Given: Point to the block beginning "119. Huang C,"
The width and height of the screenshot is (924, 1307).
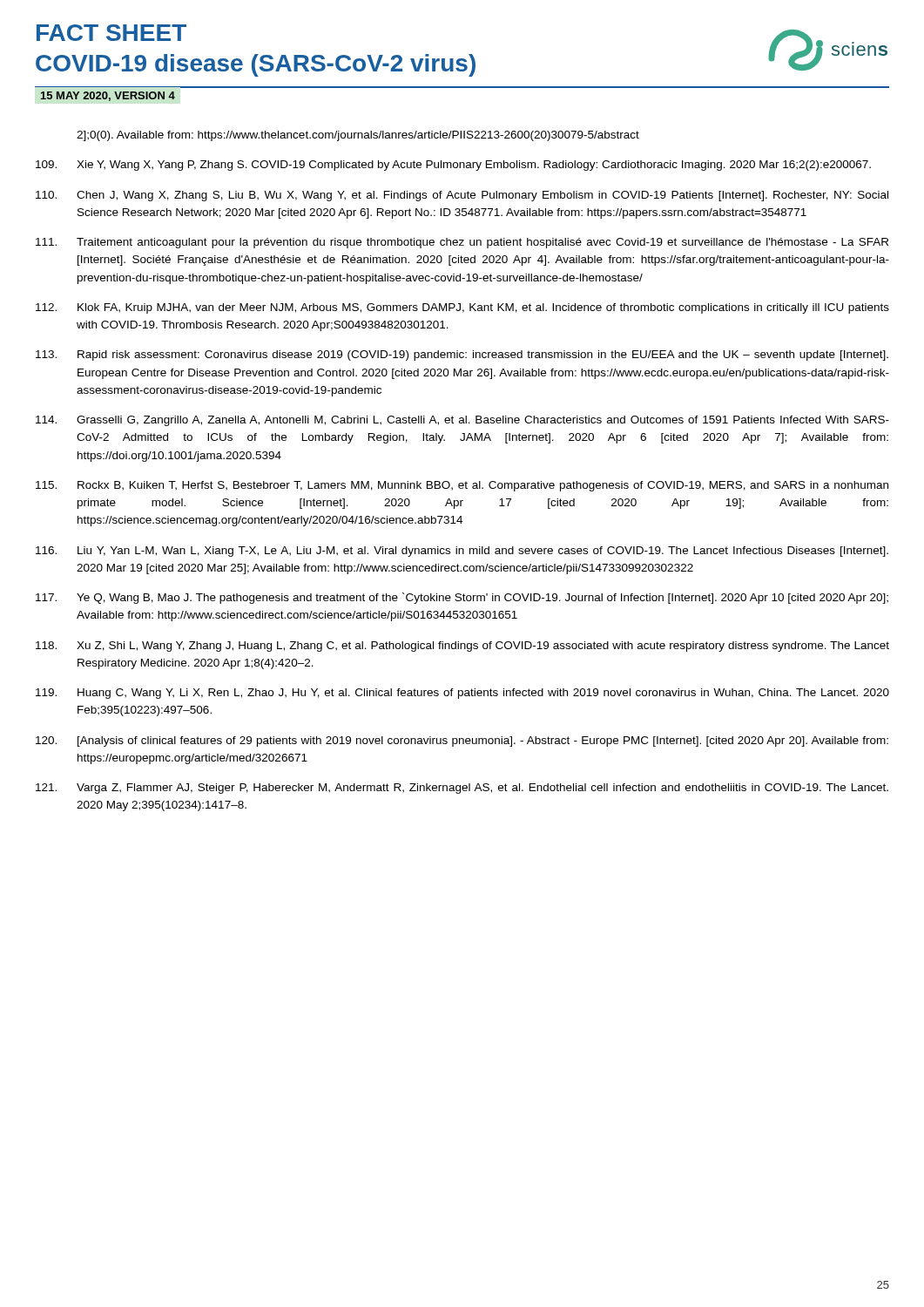Looking at the screenshot, I should pyautogui.click(x=462, y=702).
